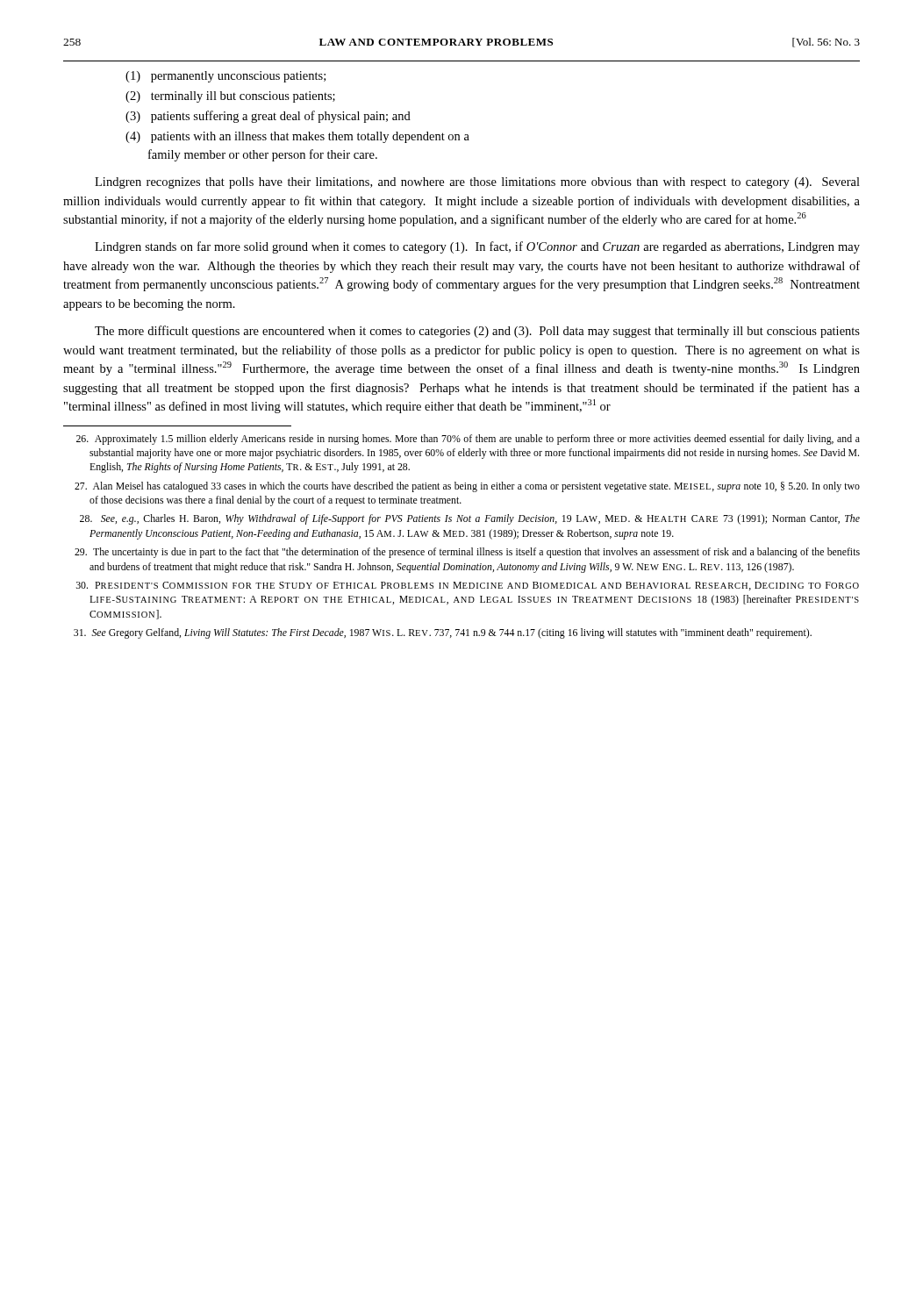Find the footnote that reads "Alan Meisel has catalogued 33 cases"
This screenshot has height=1316, width=923.
click(462, 493)
